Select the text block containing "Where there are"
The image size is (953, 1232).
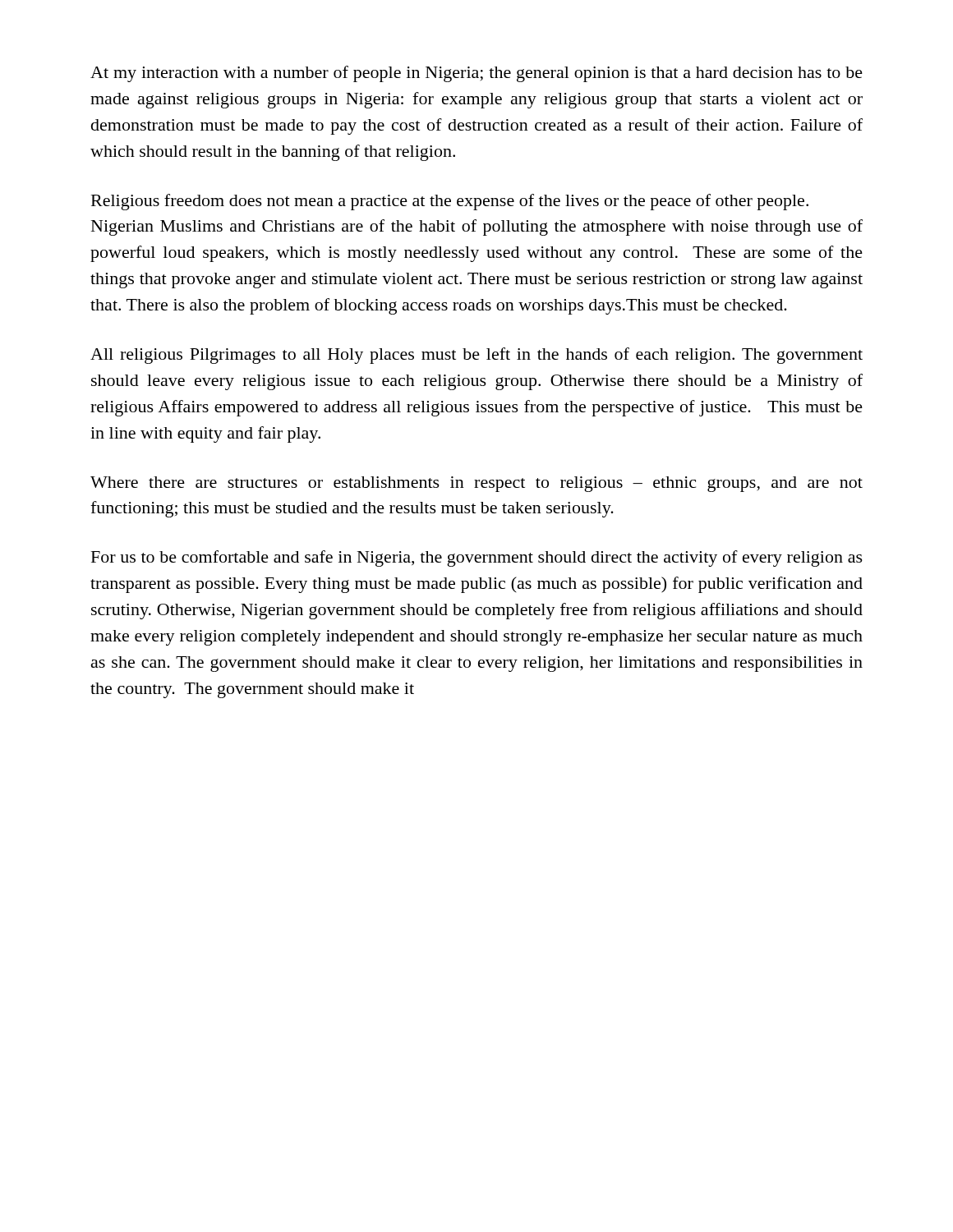pos(476,494)
